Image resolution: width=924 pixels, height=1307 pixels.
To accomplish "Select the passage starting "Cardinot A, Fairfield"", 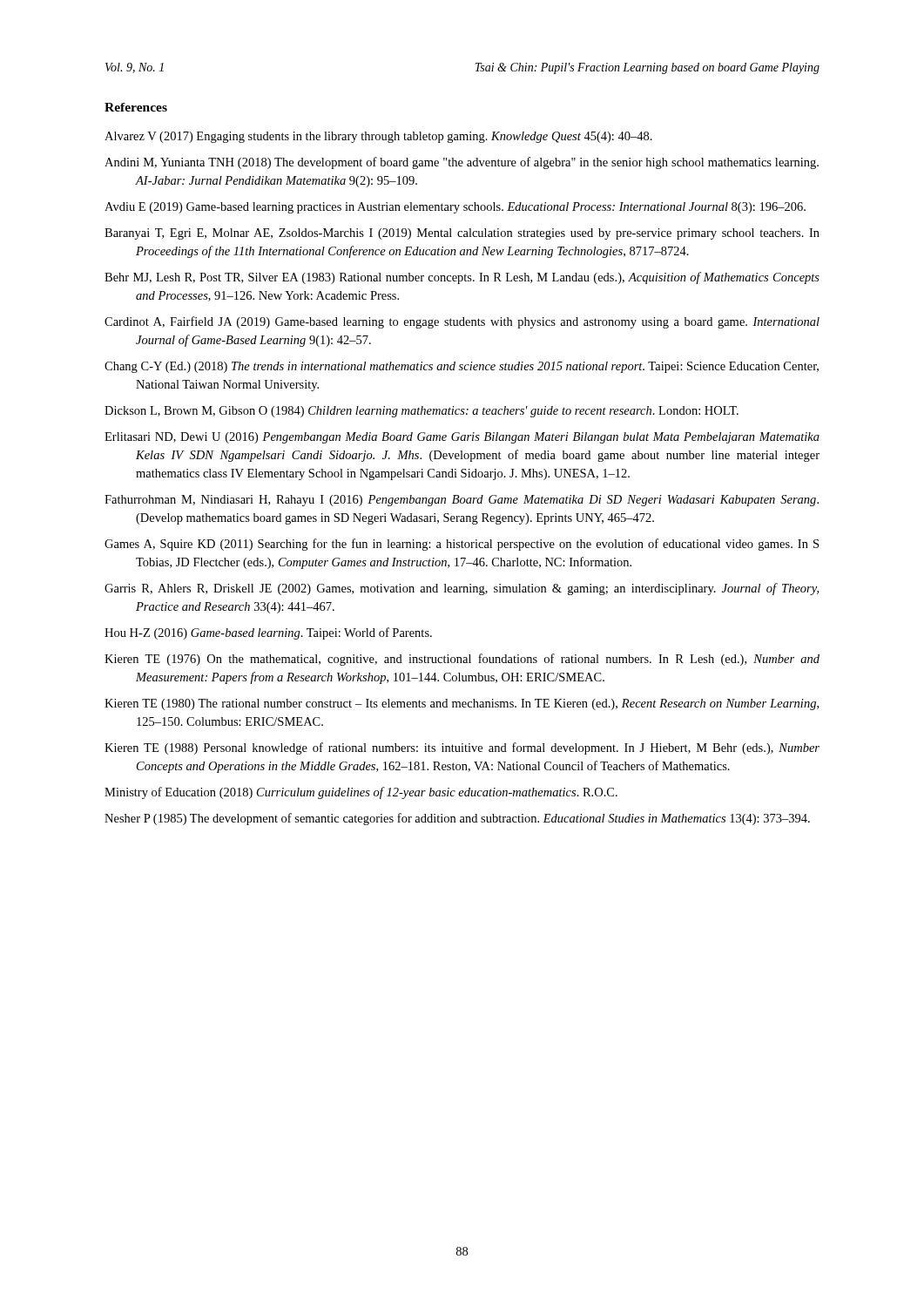I will tap(462, 331).
